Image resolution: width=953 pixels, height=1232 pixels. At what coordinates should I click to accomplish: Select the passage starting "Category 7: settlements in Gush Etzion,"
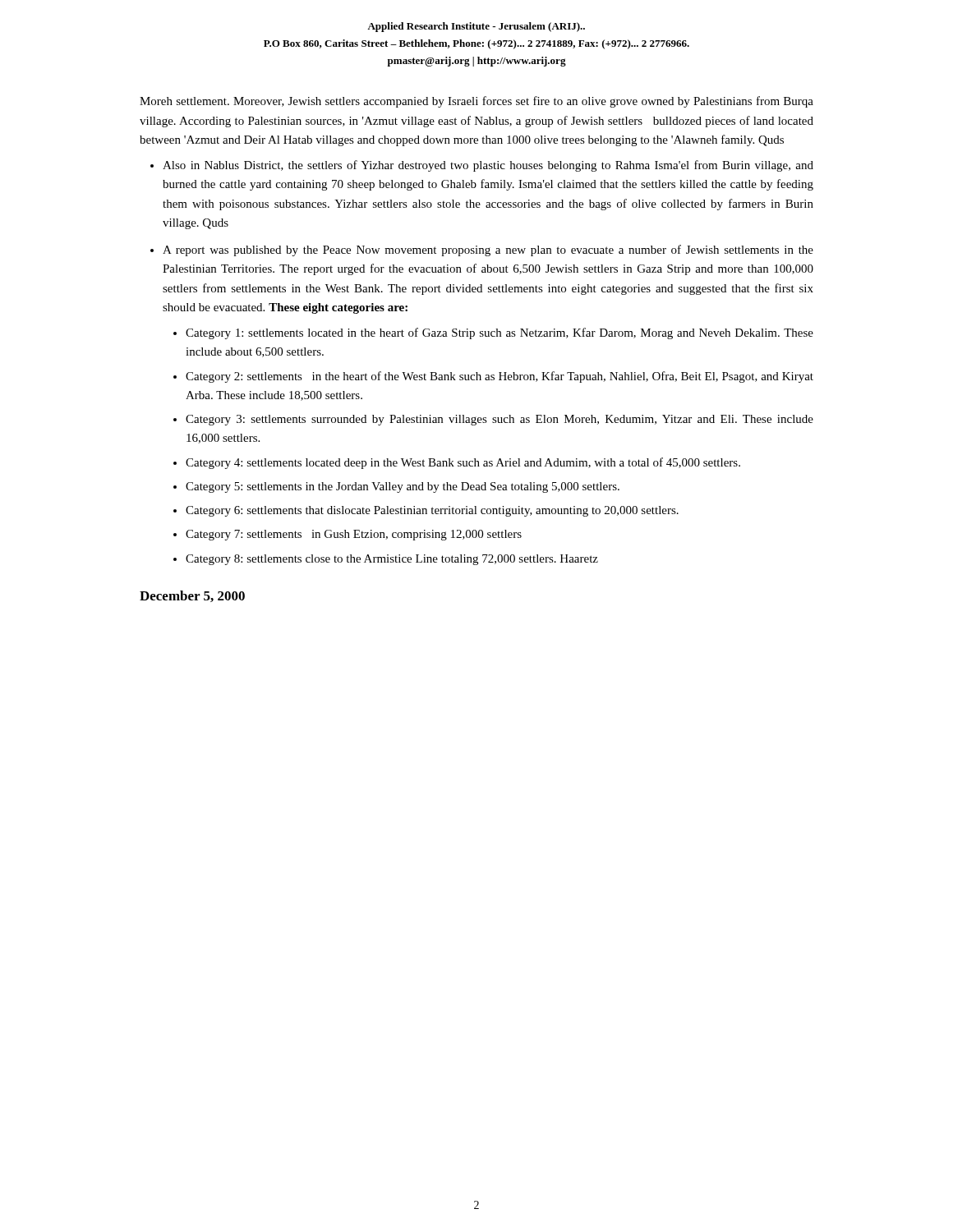pos(354,534)
